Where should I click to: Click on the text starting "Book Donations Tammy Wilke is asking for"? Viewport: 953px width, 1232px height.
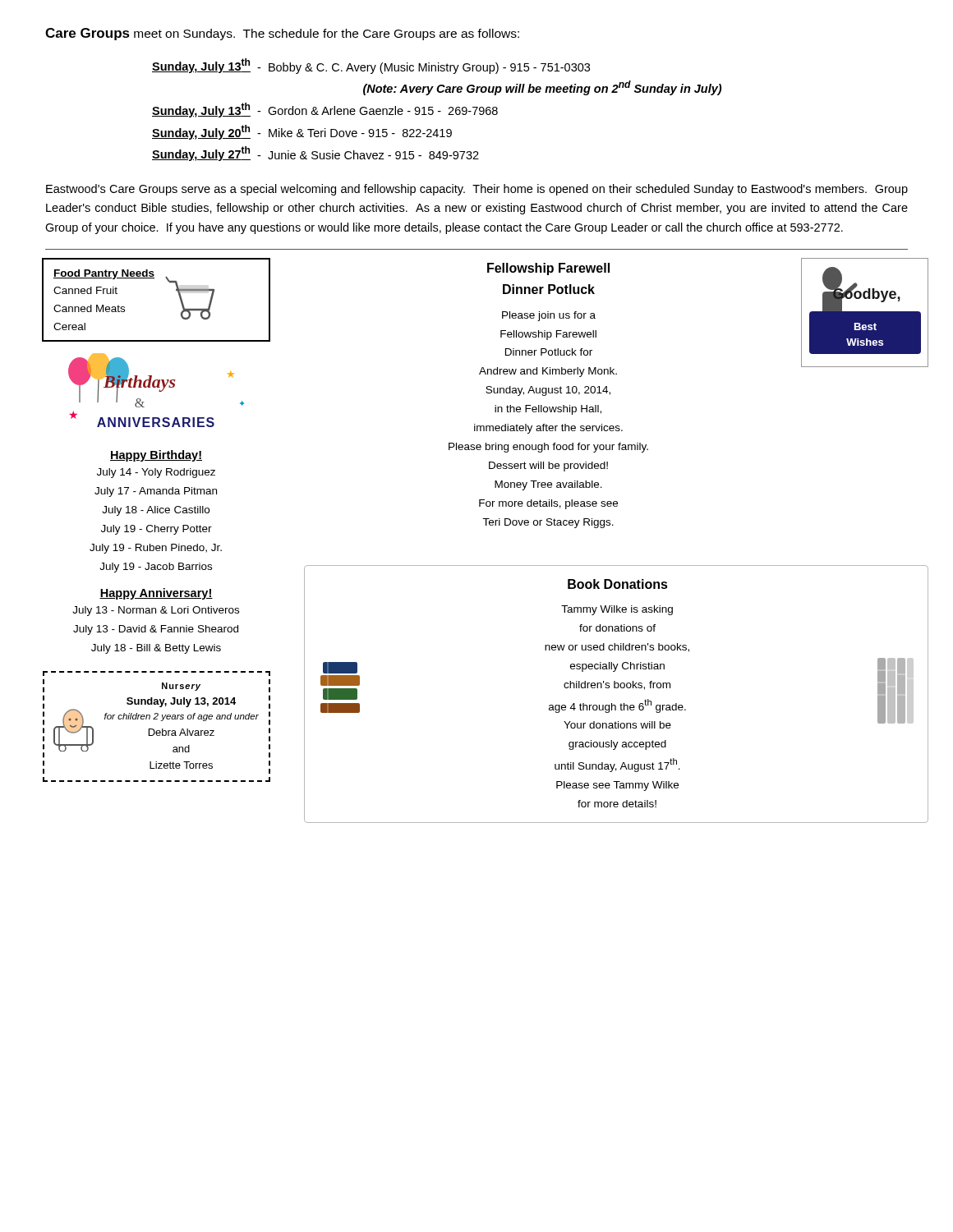point(616,694)
